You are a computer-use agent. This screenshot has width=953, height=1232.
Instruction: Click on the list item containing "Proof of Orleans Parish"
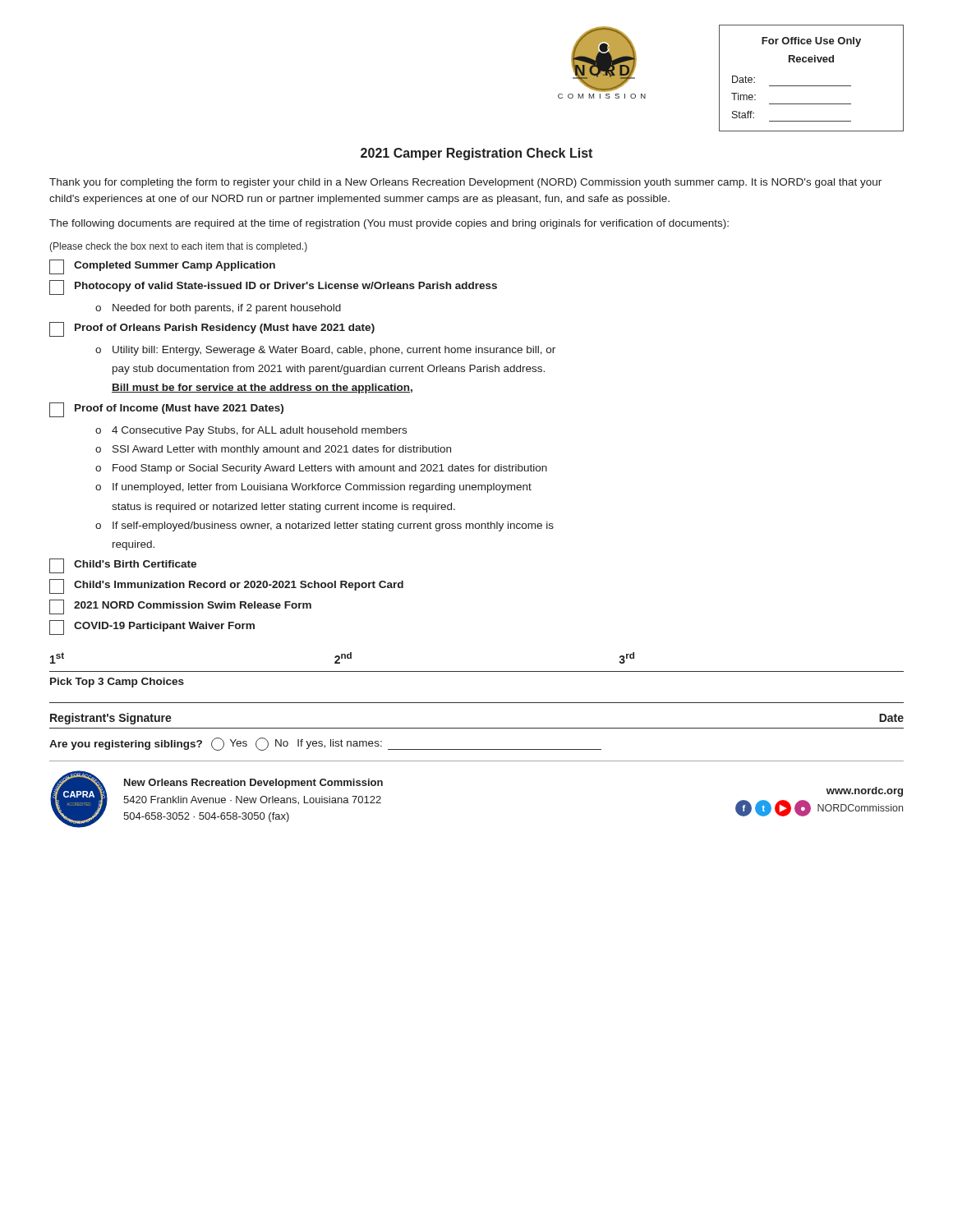[476, 359]
